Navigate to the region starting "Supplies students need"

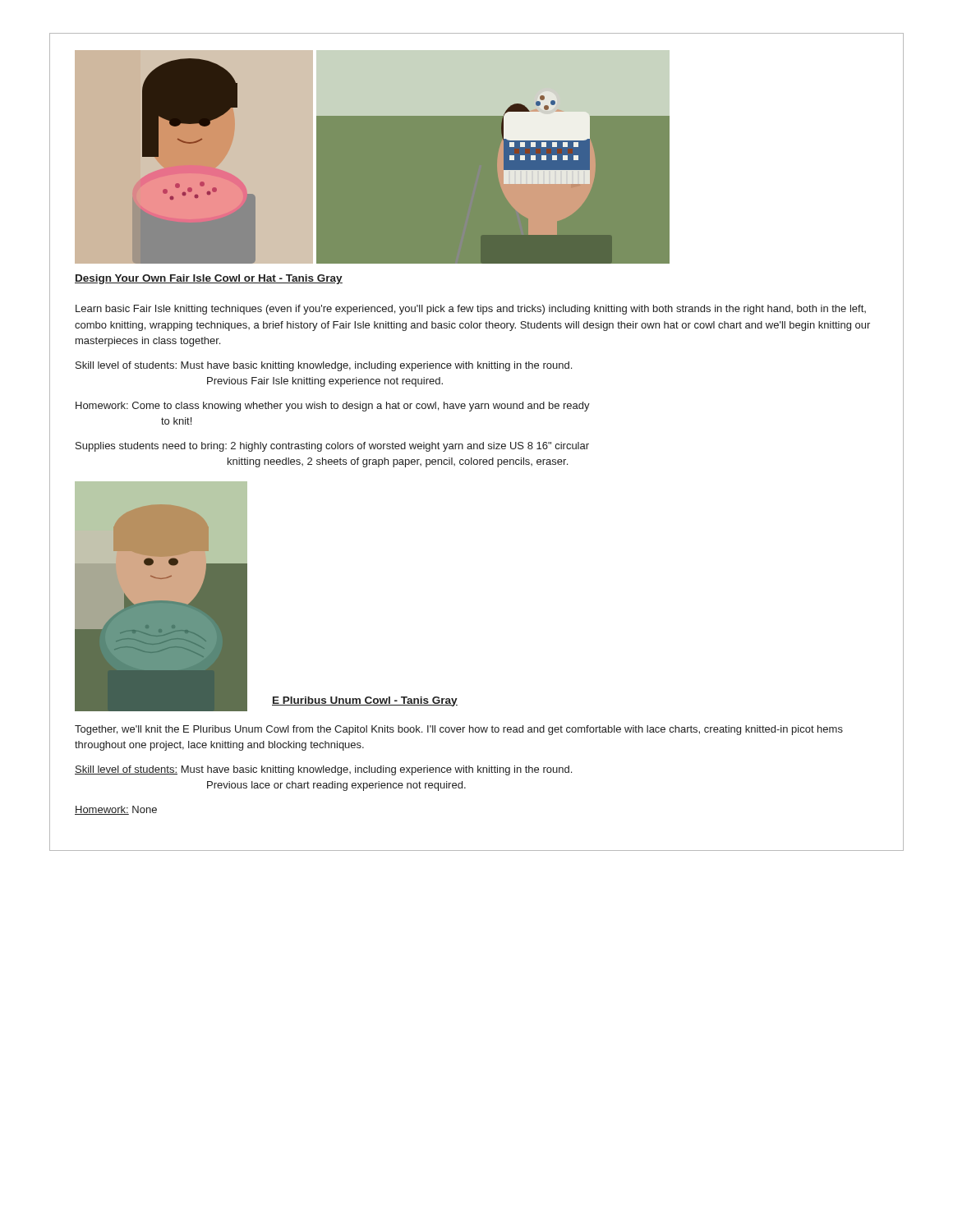coord(332,453)
